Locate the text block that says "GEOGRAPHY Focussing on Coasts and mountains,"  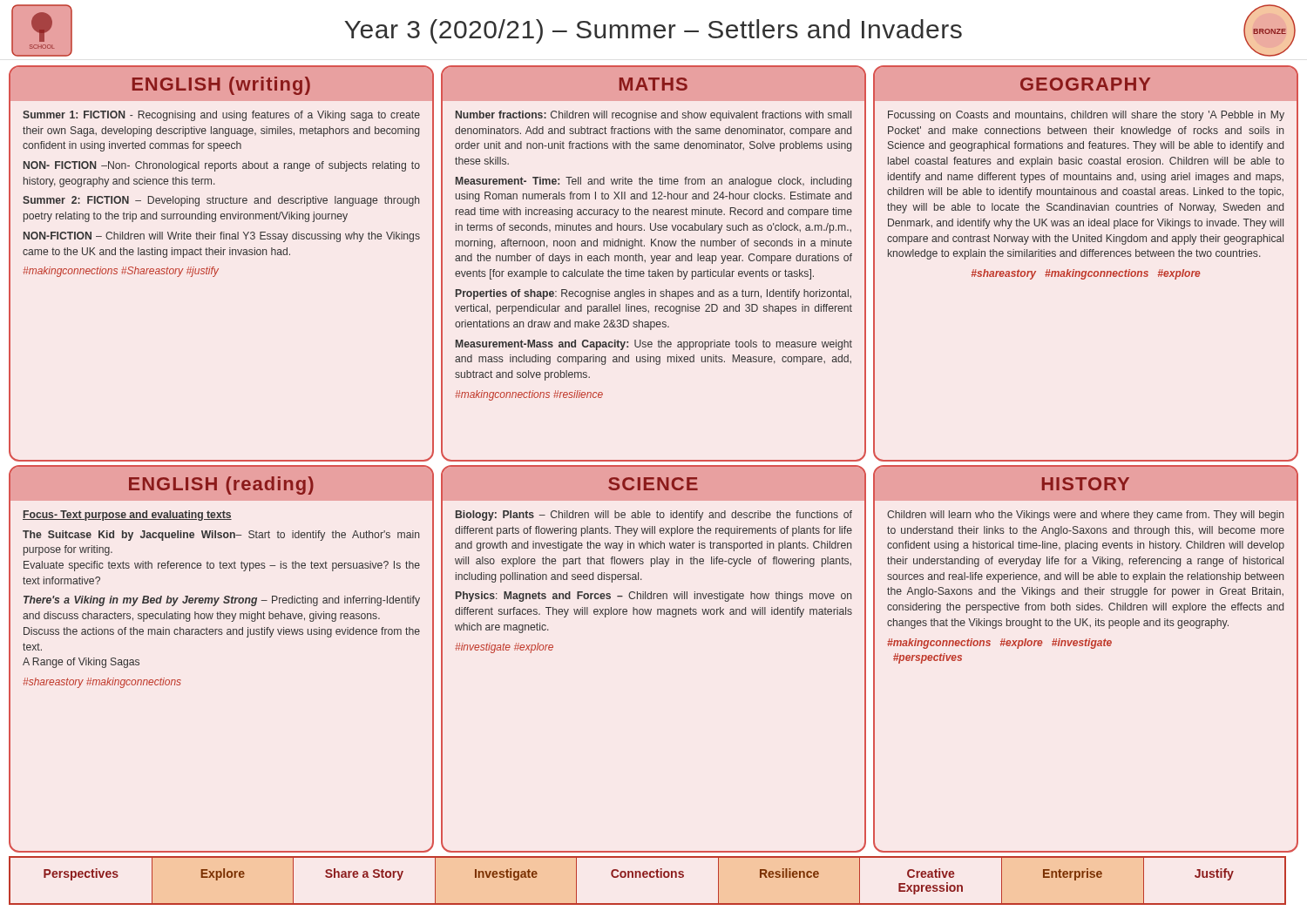coord(1086,174)
